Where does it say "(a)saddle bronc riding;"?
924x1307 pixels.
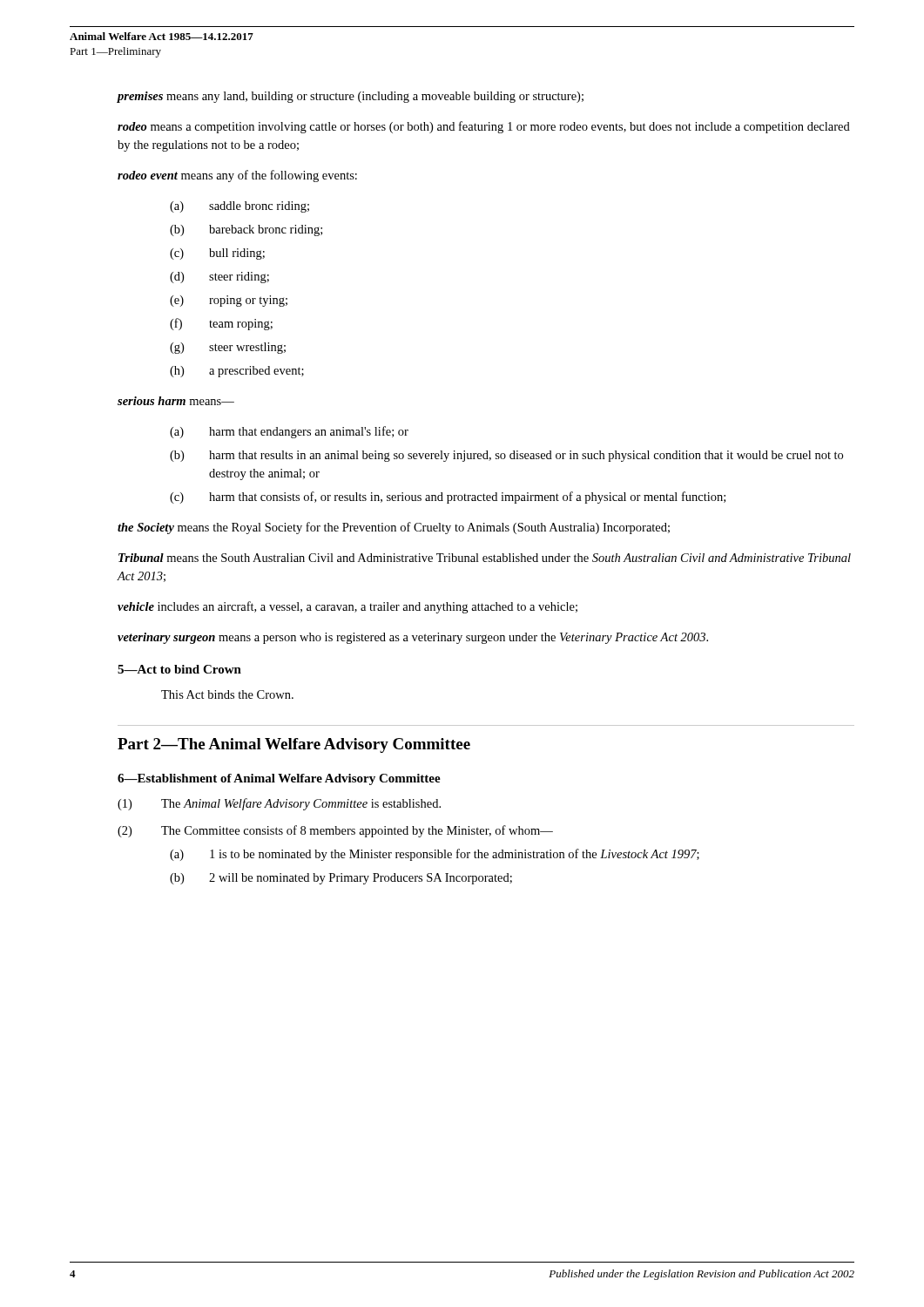[x=240, y=206]
